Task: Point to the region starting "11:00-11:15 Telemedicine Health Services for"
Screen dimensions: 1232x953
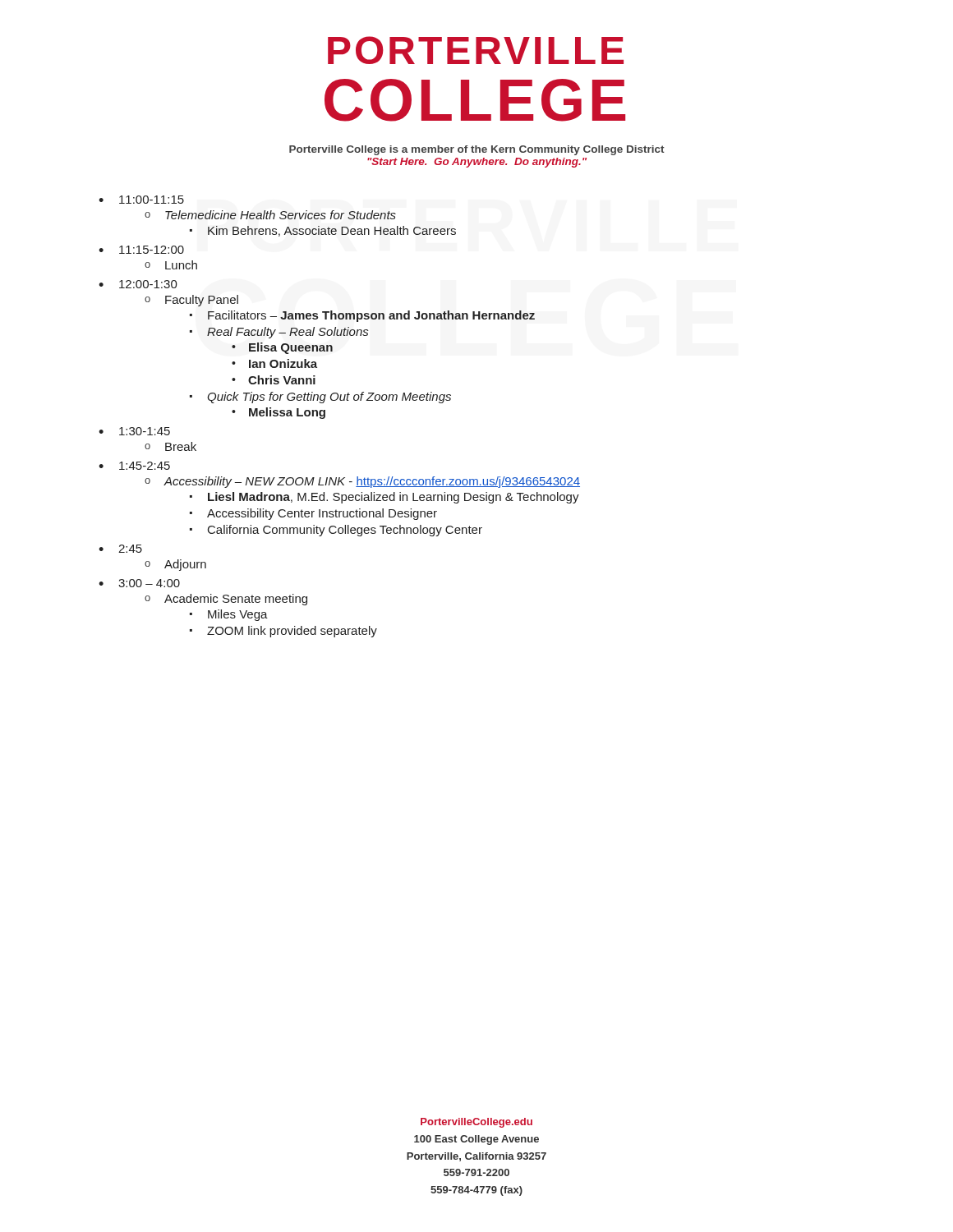Action: coord(152,200)
